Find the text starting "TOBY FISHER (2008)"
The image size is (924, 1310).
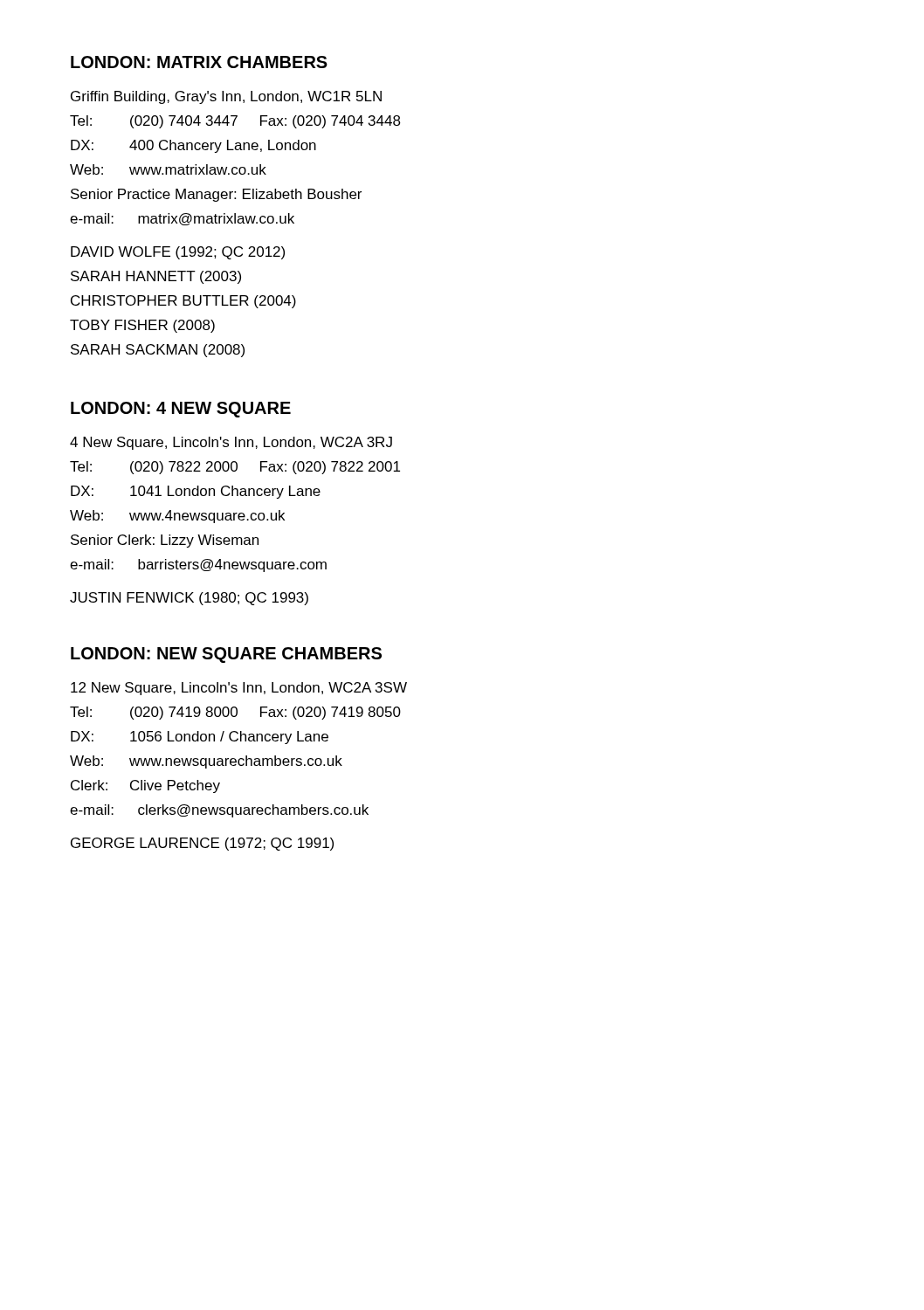click(x=143, y=326)
